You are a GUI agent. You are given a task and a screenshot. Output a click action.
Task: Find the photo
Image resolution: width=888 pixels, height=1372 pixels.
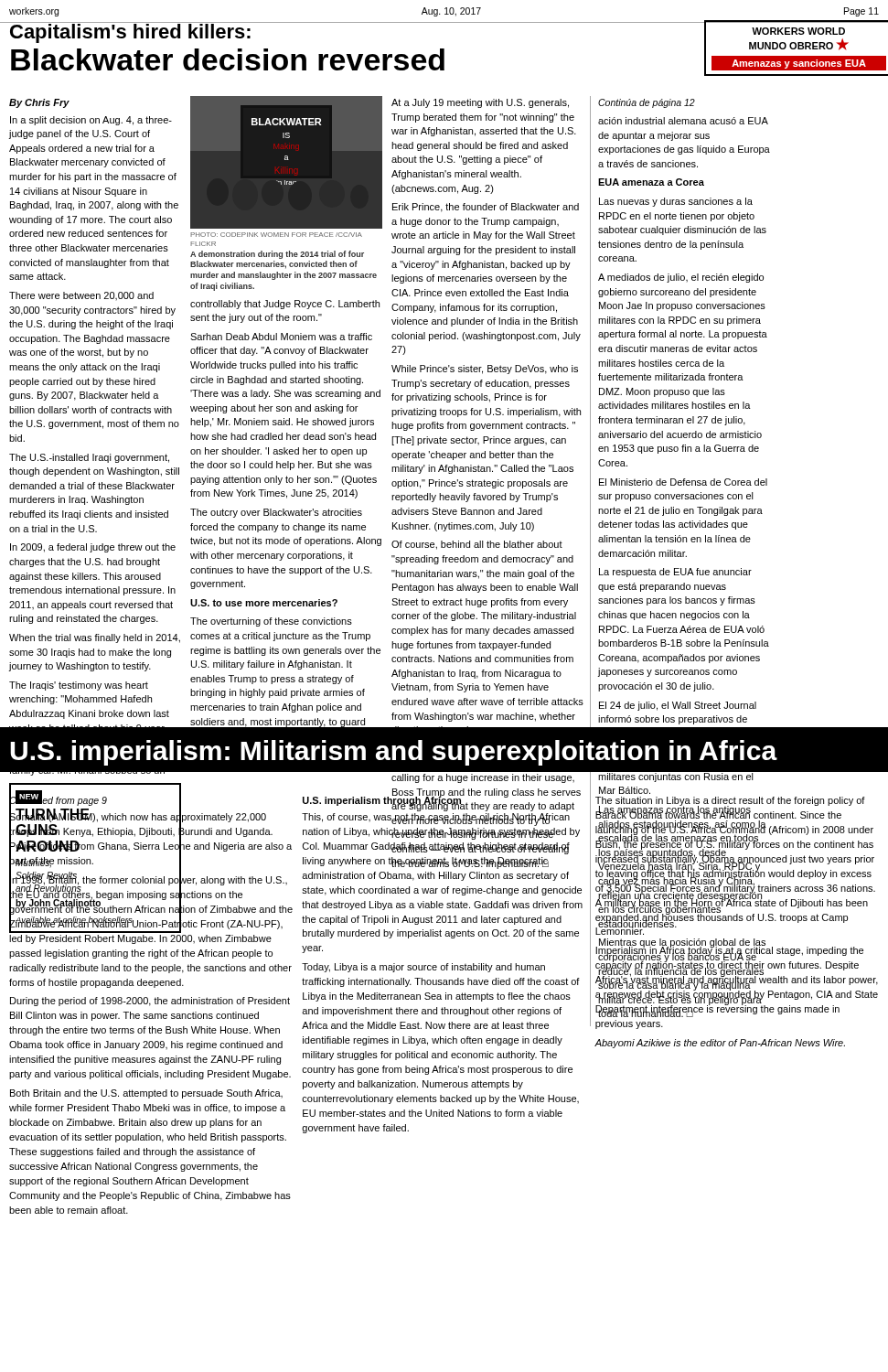[286, 162]
